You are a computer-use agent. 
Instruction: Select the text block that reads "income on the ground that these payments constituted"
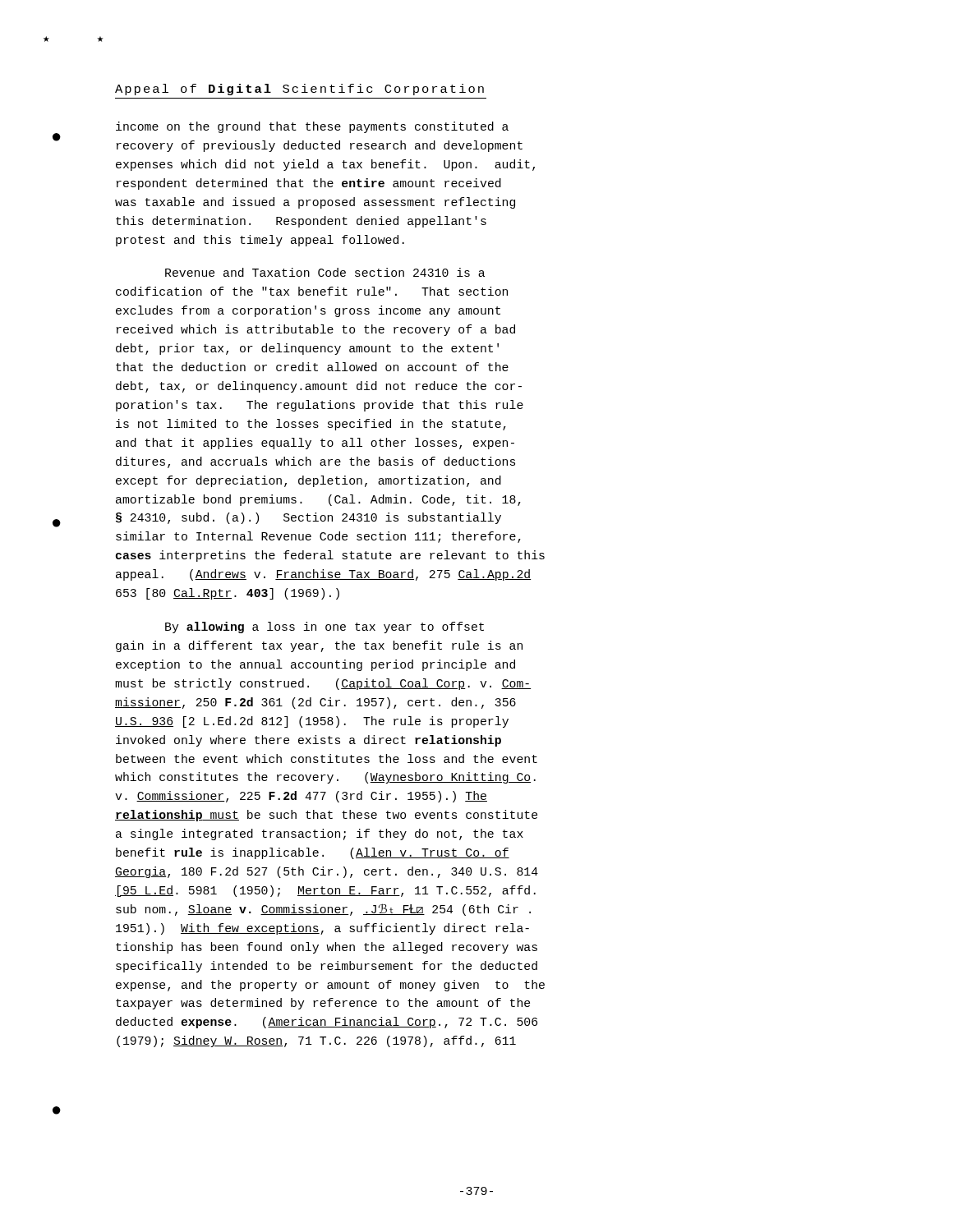(327, 184)
